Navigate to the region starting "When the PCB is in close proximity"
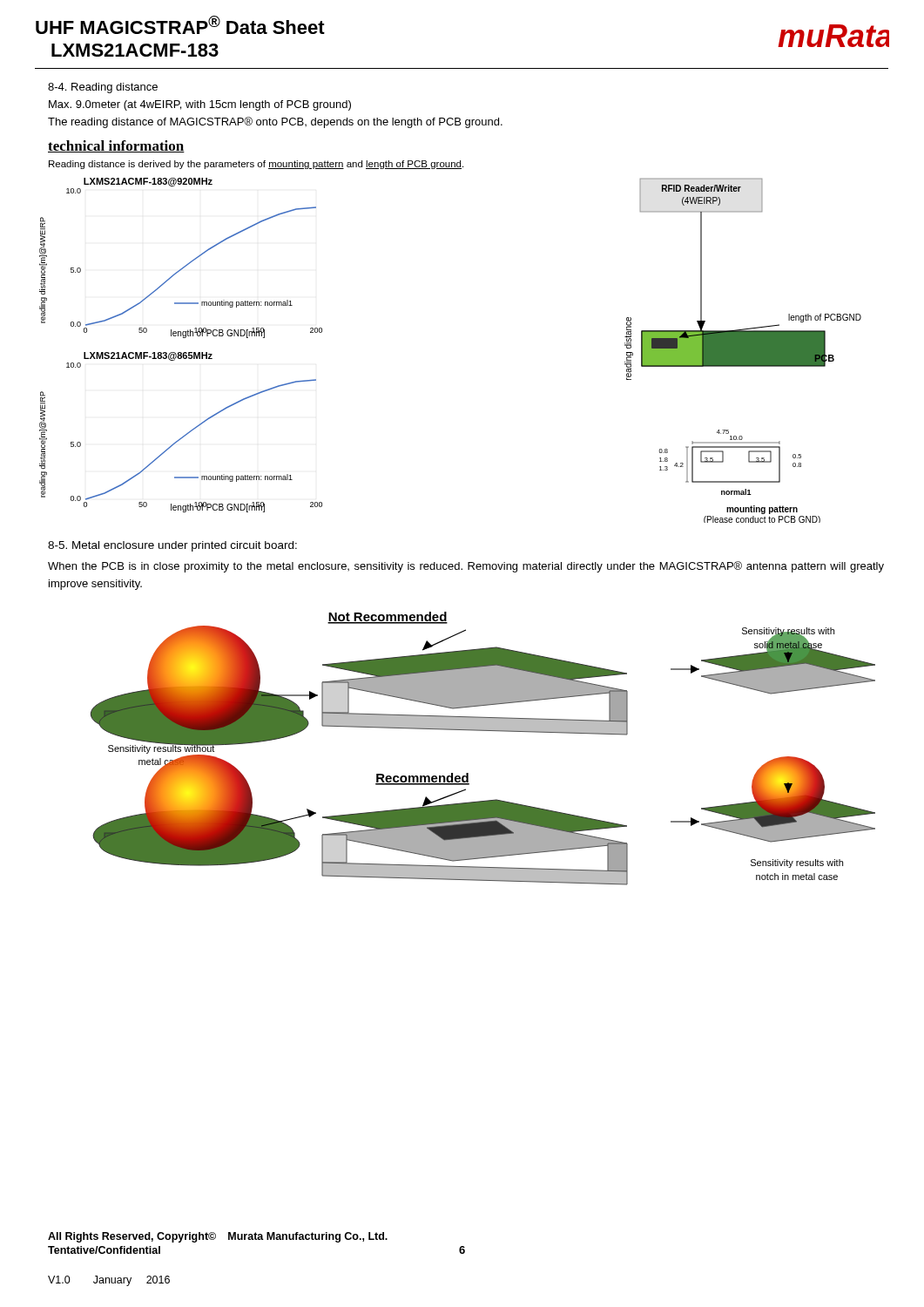Viewport: 924px width, 1307px height. coord(466,574)
